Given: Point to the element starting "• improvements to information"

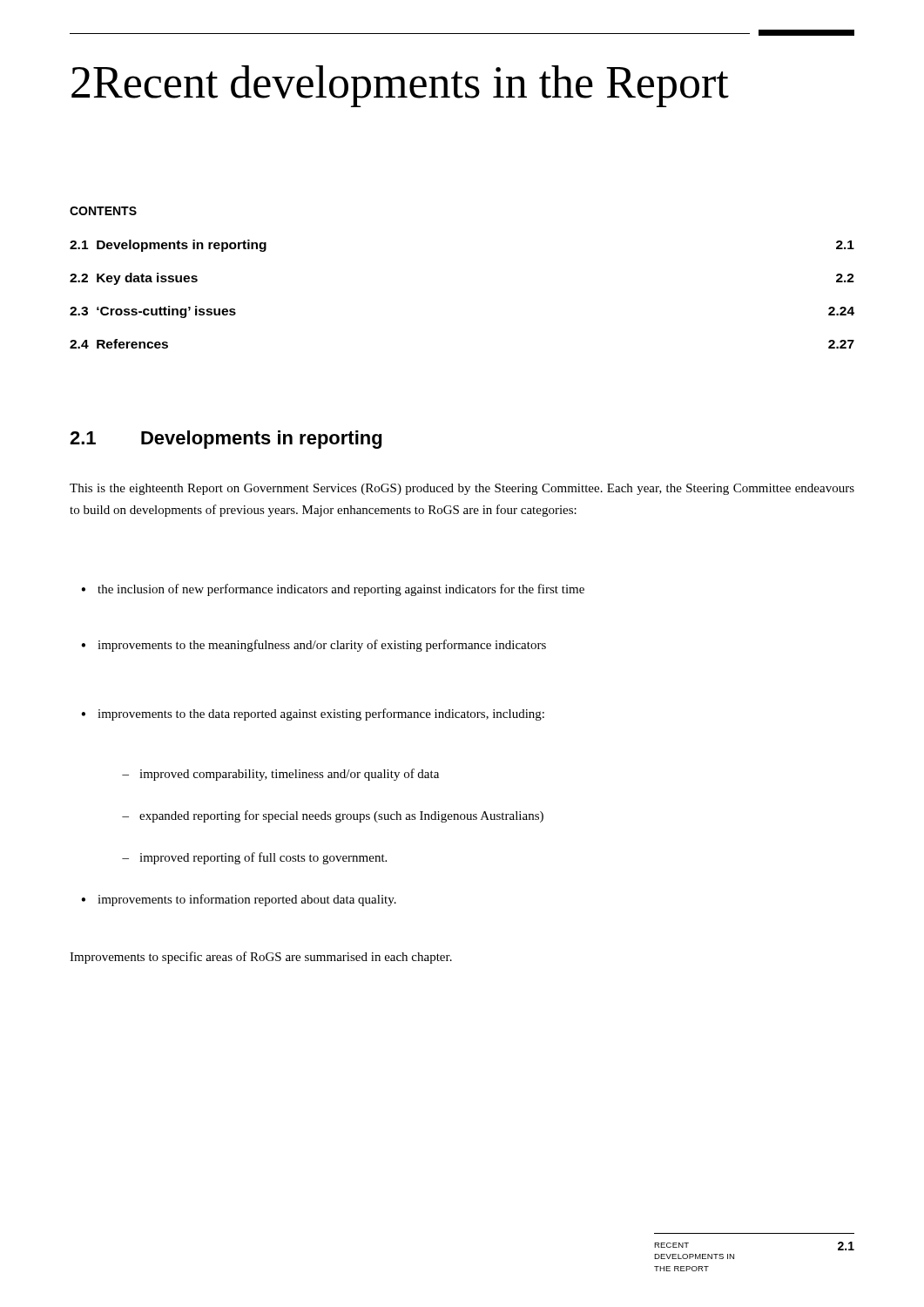Looking at the screenshot, I should click(x=239, y=900).
